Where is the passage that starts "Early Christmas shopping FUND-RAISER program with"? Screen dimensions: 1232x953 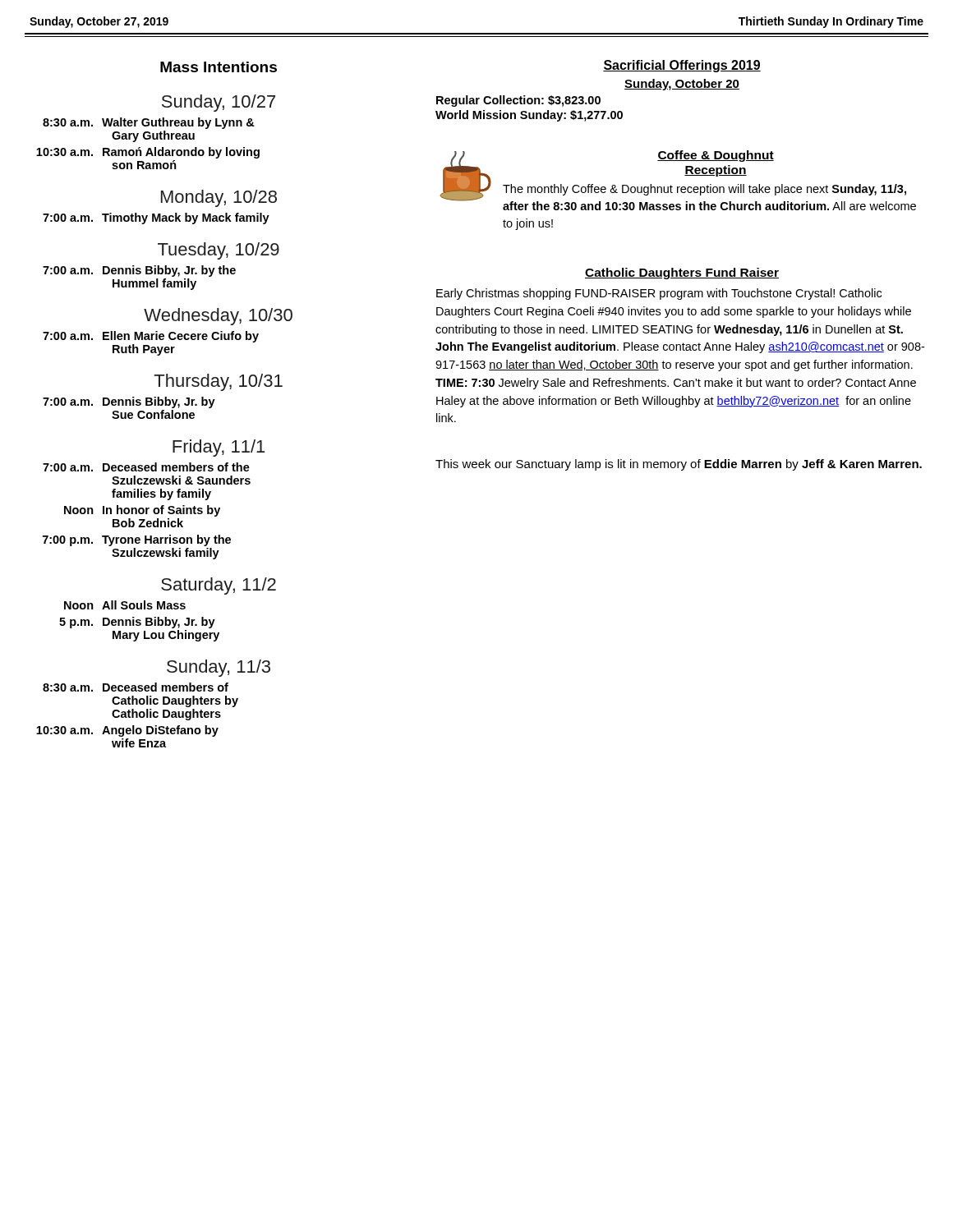tap(680, 356)
